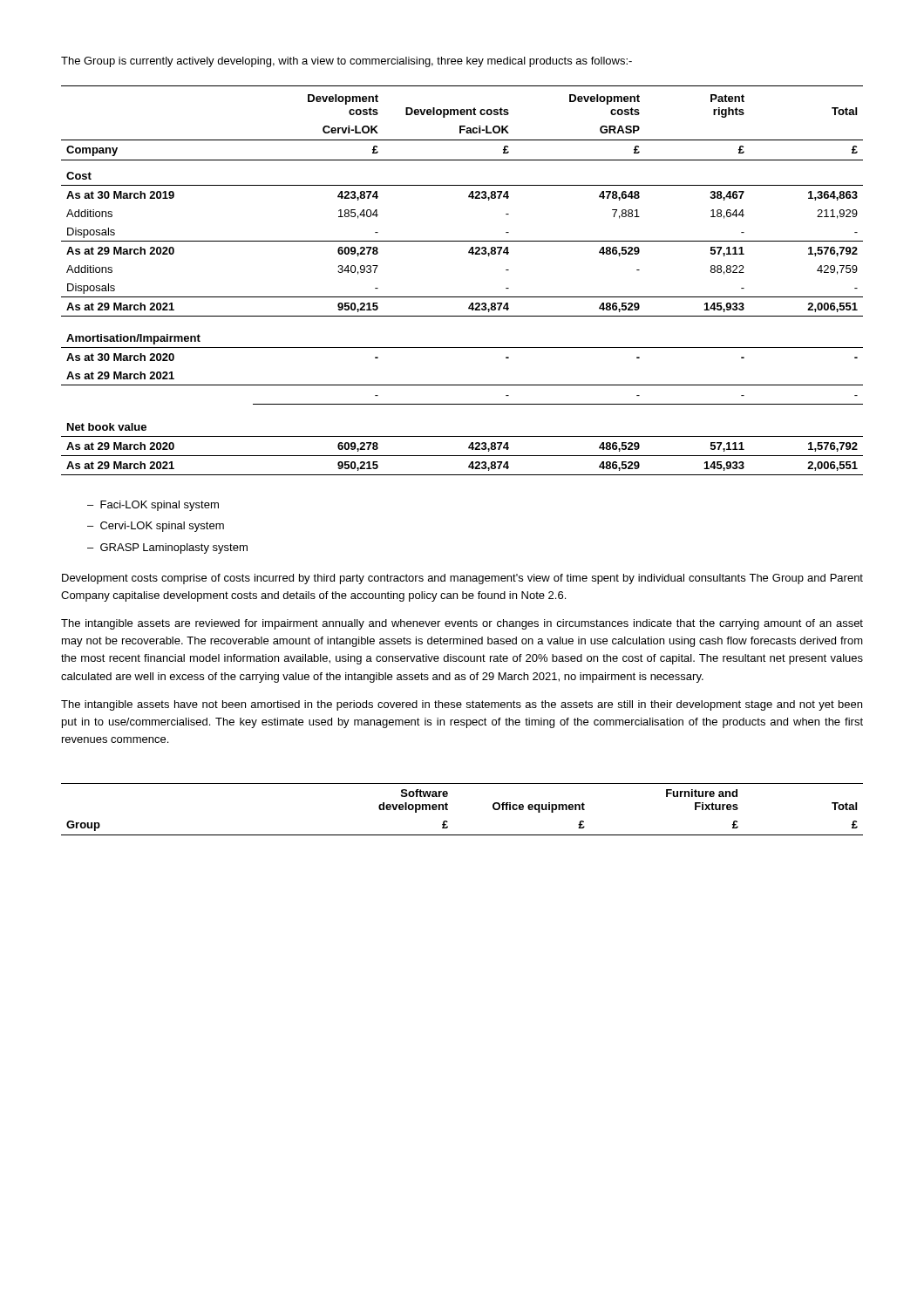This screenshot has width=924, height=1308.
Task: Select the list item that reads "Cervi-LOK spinal system"
Action: click(162, 526)
